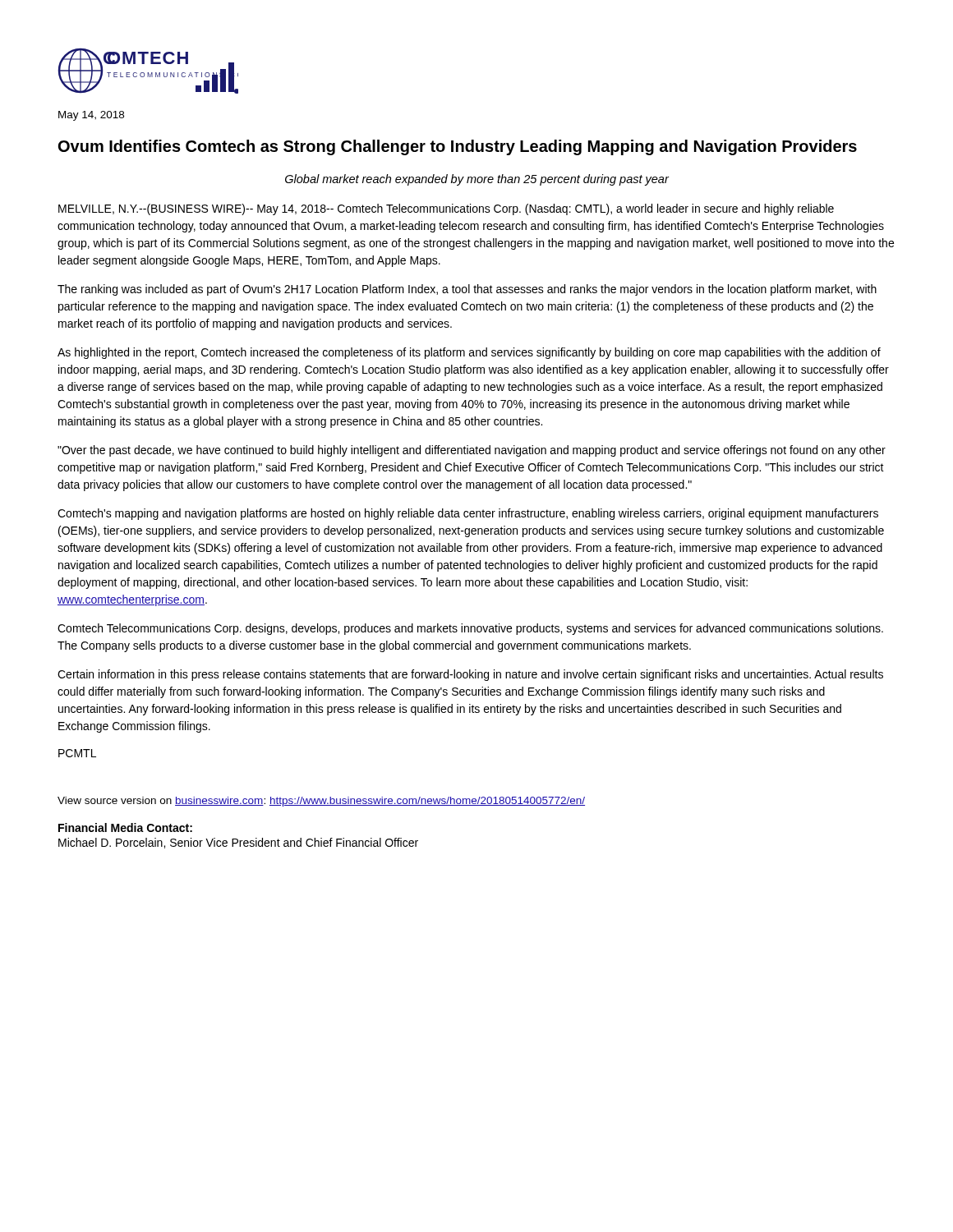The image size is (953, 1232).
Task: Locate the text block with the text "Financial Media Contact: Michael"
Action: click(125, 827)
